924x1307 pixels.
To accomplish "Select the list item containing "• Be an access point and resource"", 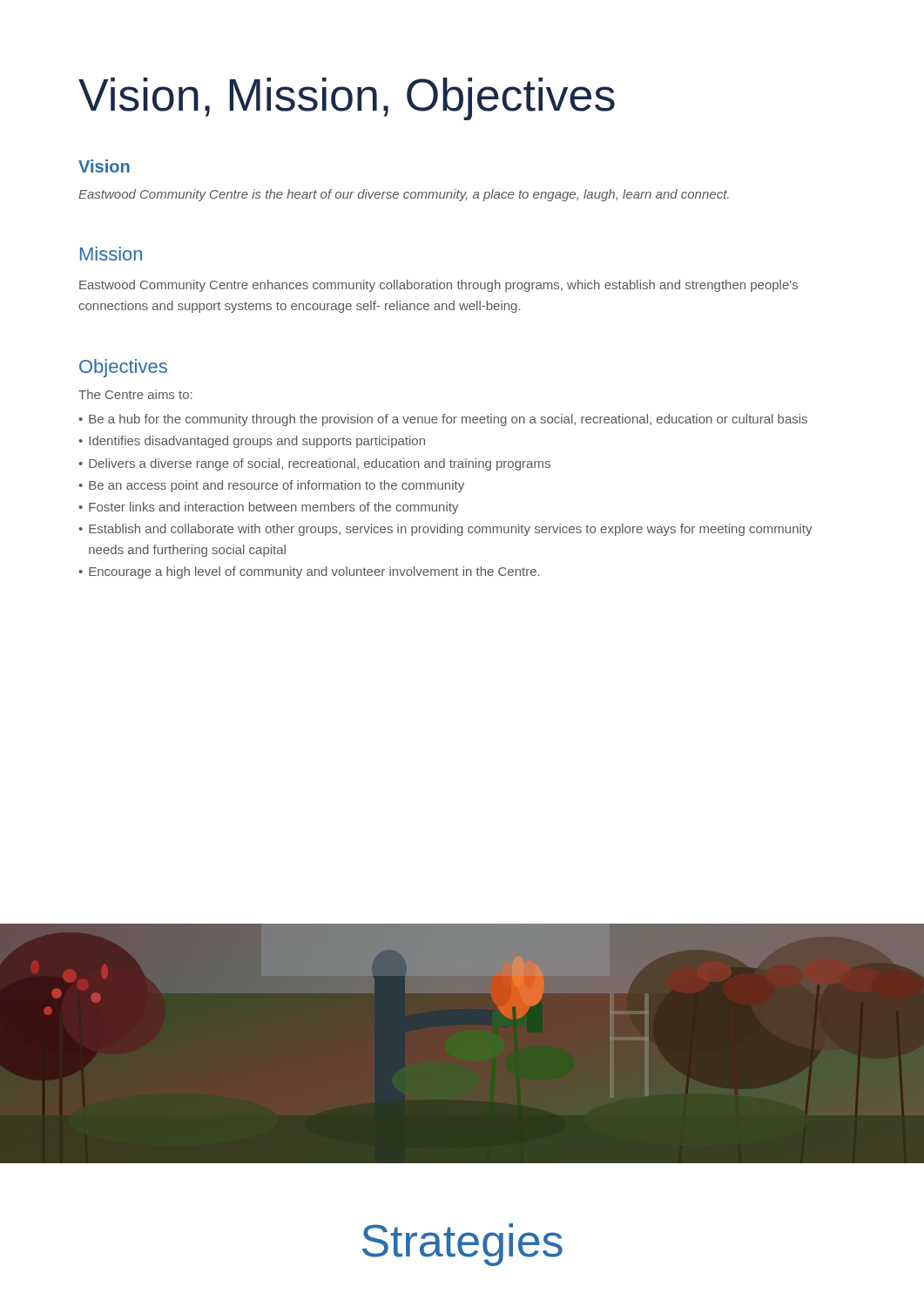I will [x=271, y=485].
